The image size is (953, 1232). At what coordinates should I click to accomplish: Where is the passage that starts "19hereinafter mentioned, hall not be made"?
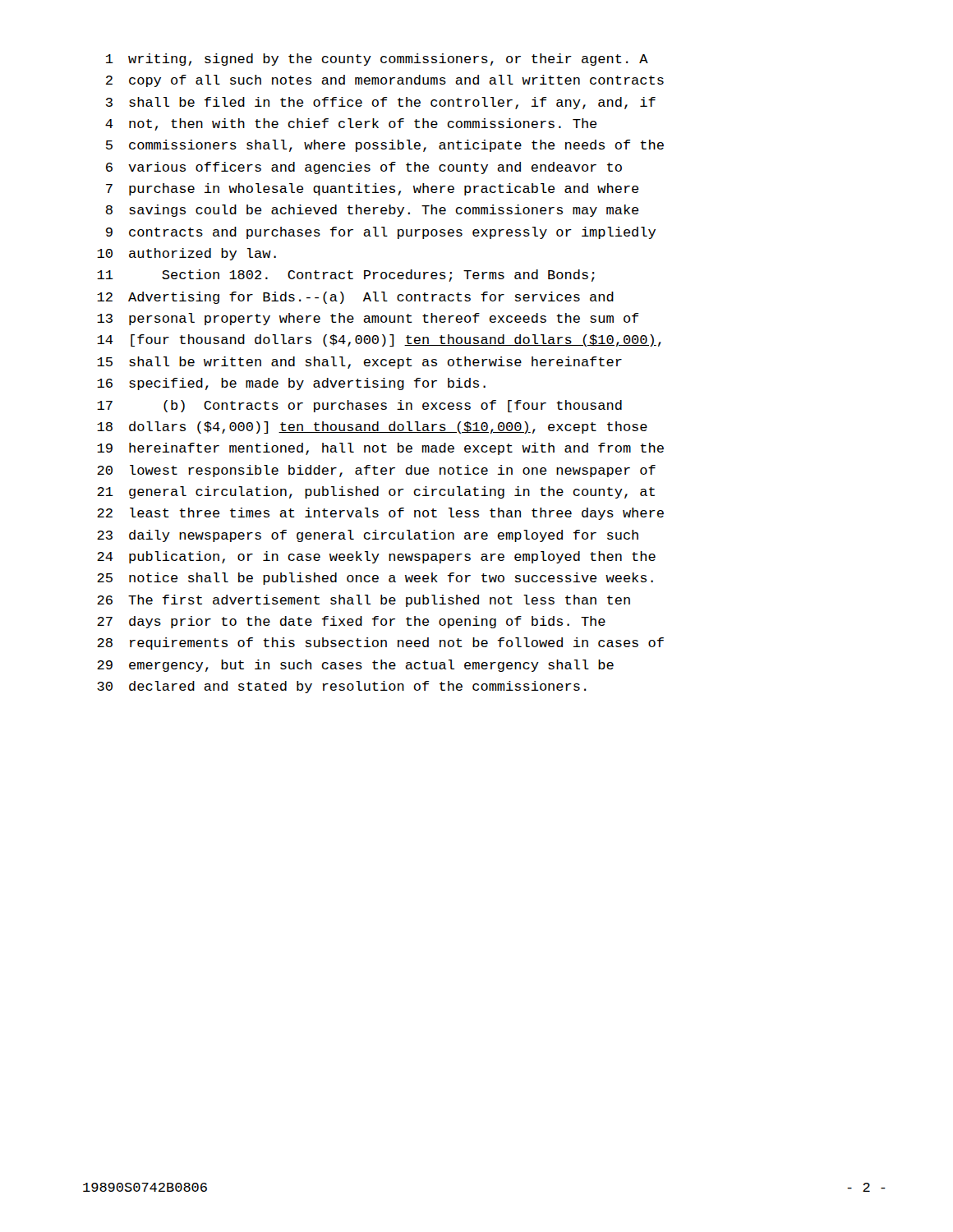485,450
